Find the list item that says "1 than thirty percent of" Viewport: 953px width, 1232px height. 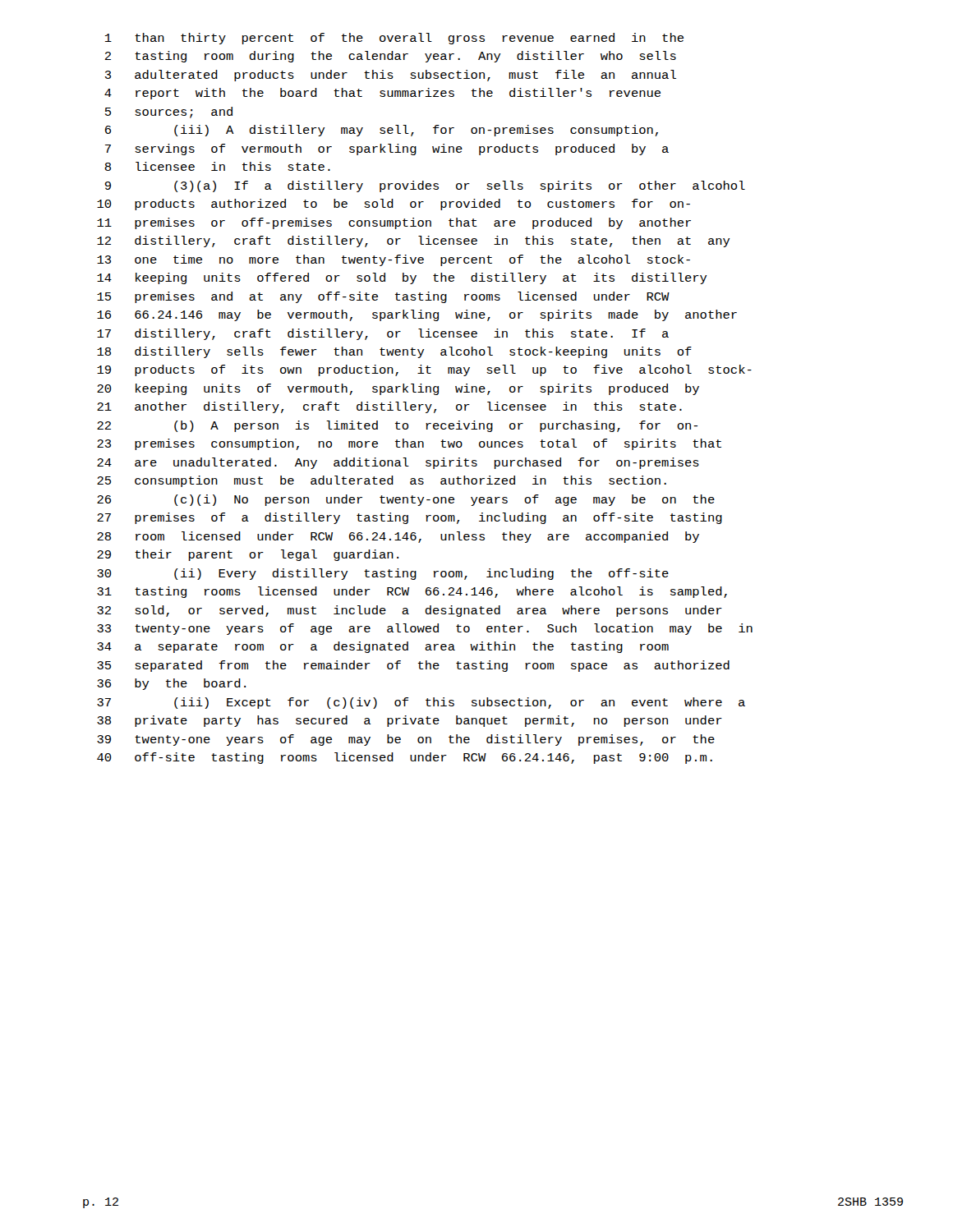point(493,39)
